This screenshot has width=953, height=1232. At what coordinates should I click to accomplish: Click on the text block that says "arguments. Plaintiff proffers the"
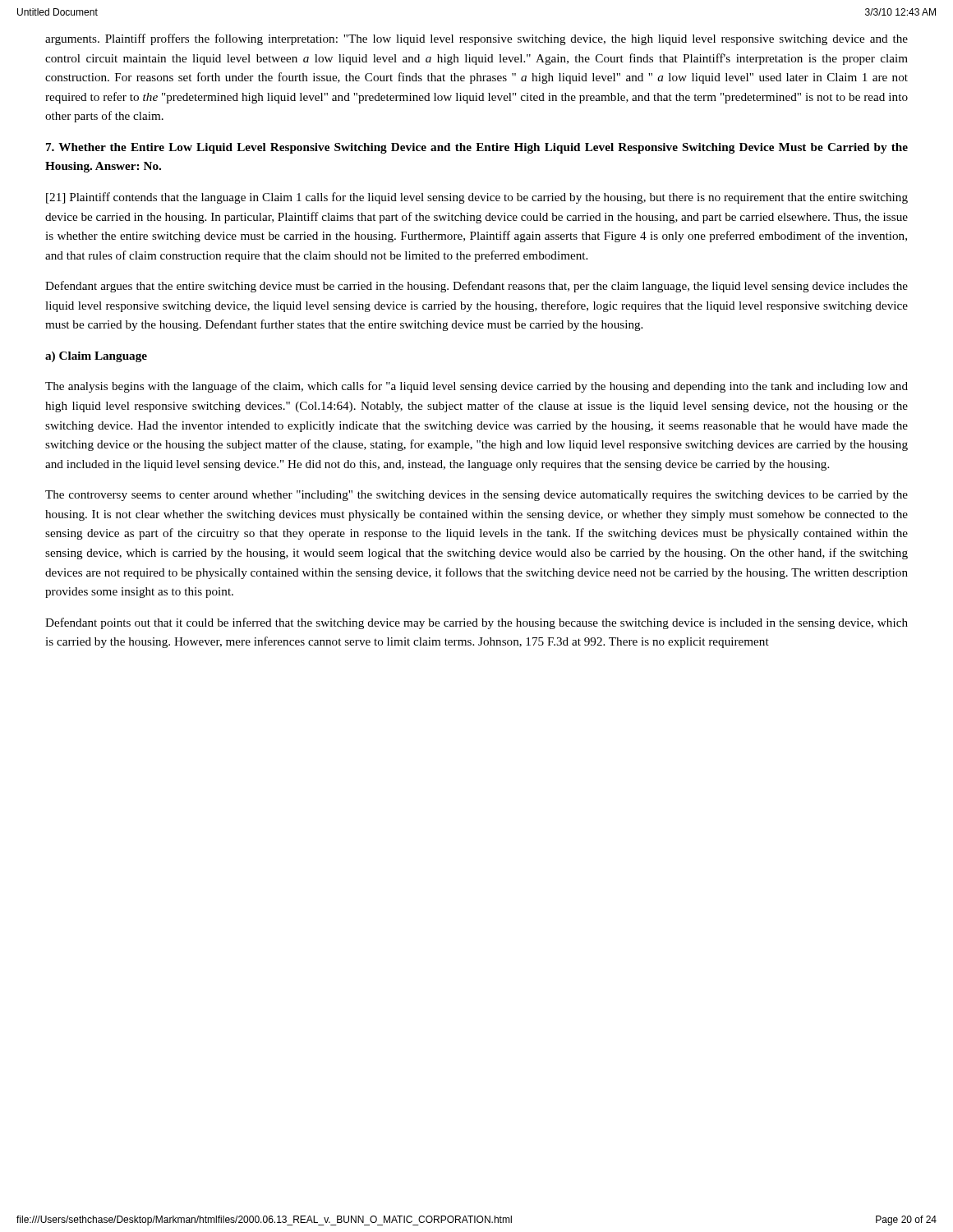click(476, 77)
